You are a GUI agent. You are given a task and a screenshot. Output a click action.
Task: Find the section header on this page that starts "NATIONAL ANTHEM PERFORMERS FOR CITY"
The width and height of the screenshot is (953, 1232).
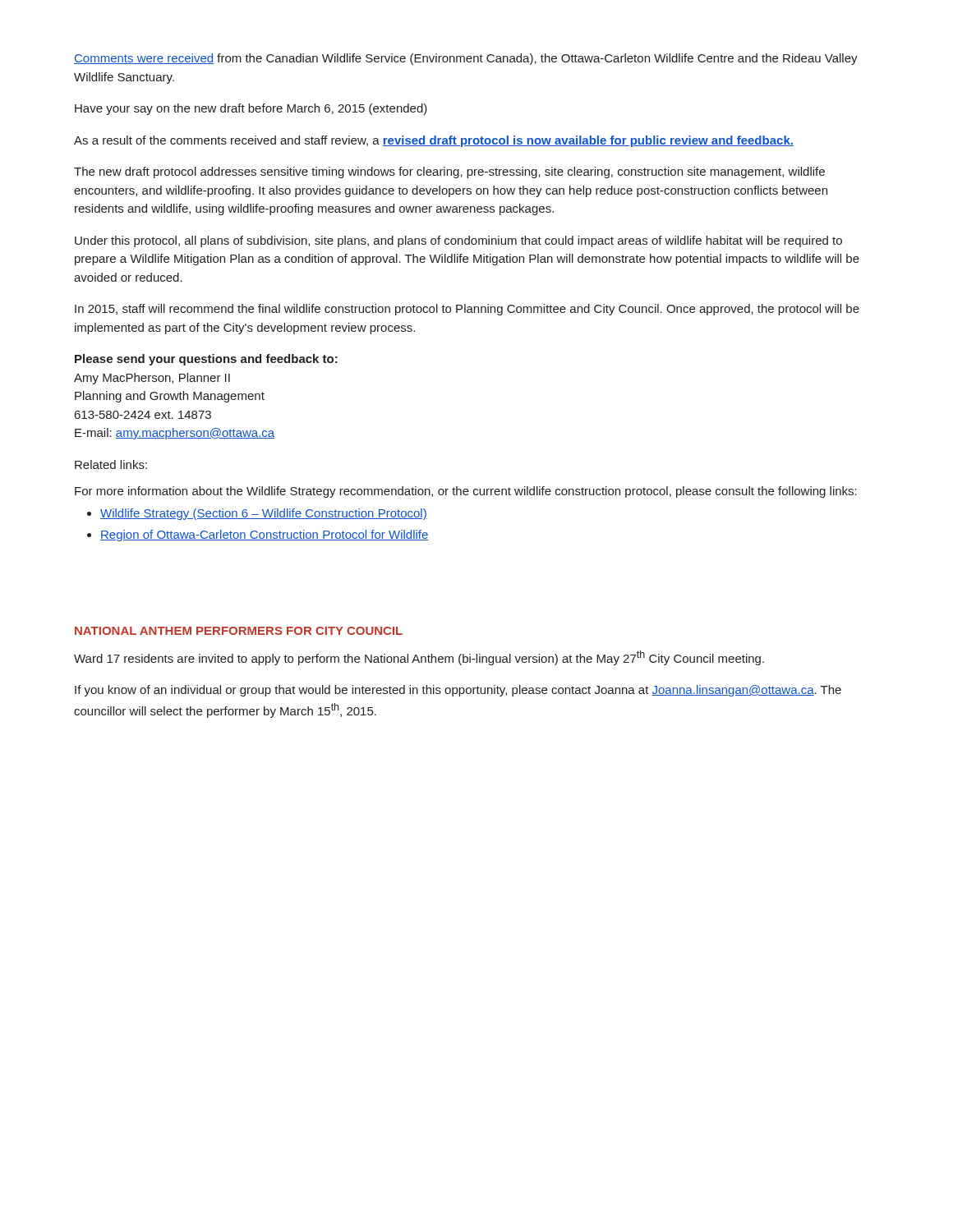(x=238, y=630)
